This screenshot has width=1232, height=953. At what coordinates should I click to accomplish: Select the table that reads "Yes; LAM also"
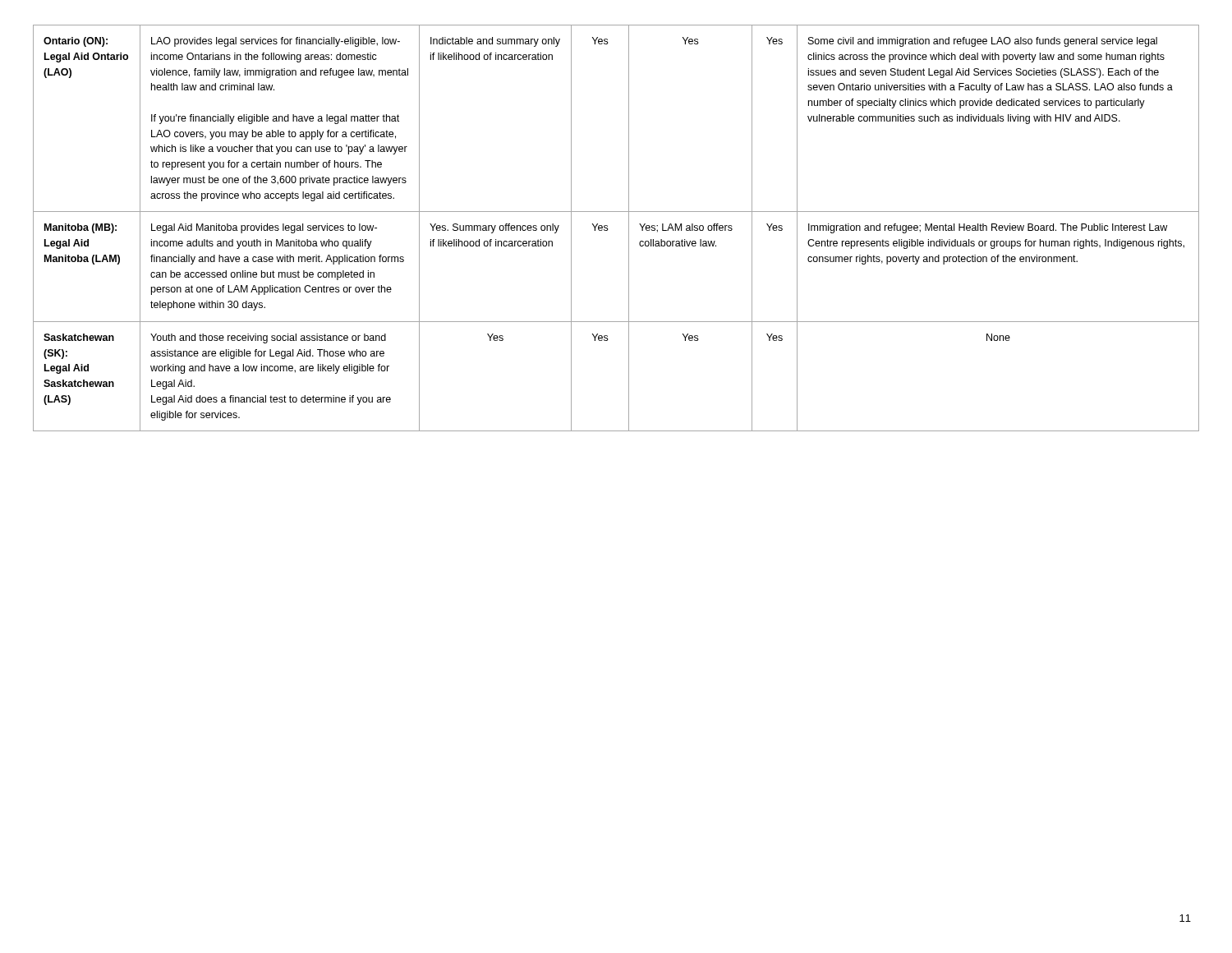[616, 228]
